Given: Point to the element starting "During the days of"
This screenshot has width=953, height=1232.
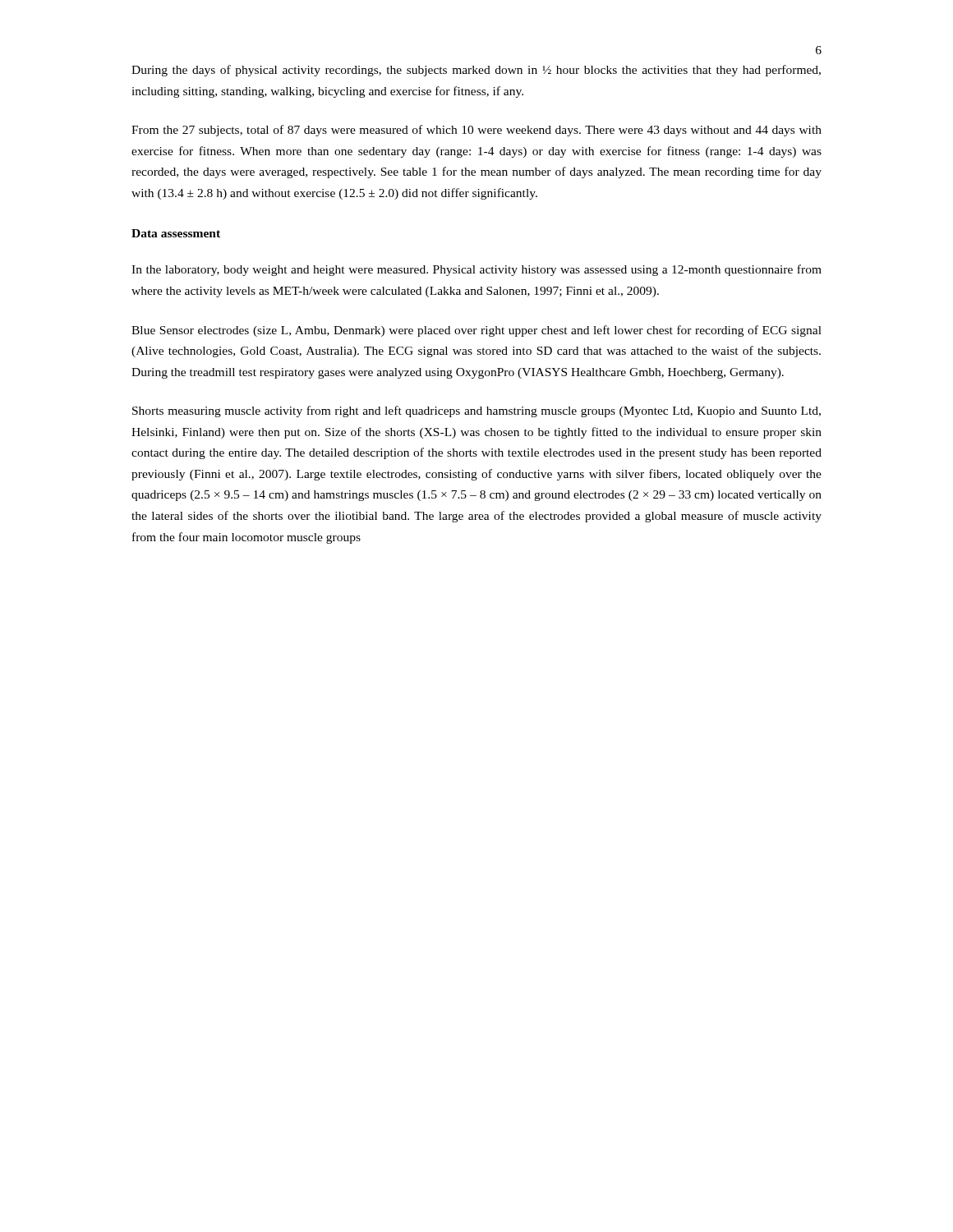Looking at the screenshot, I should (476, 80).
